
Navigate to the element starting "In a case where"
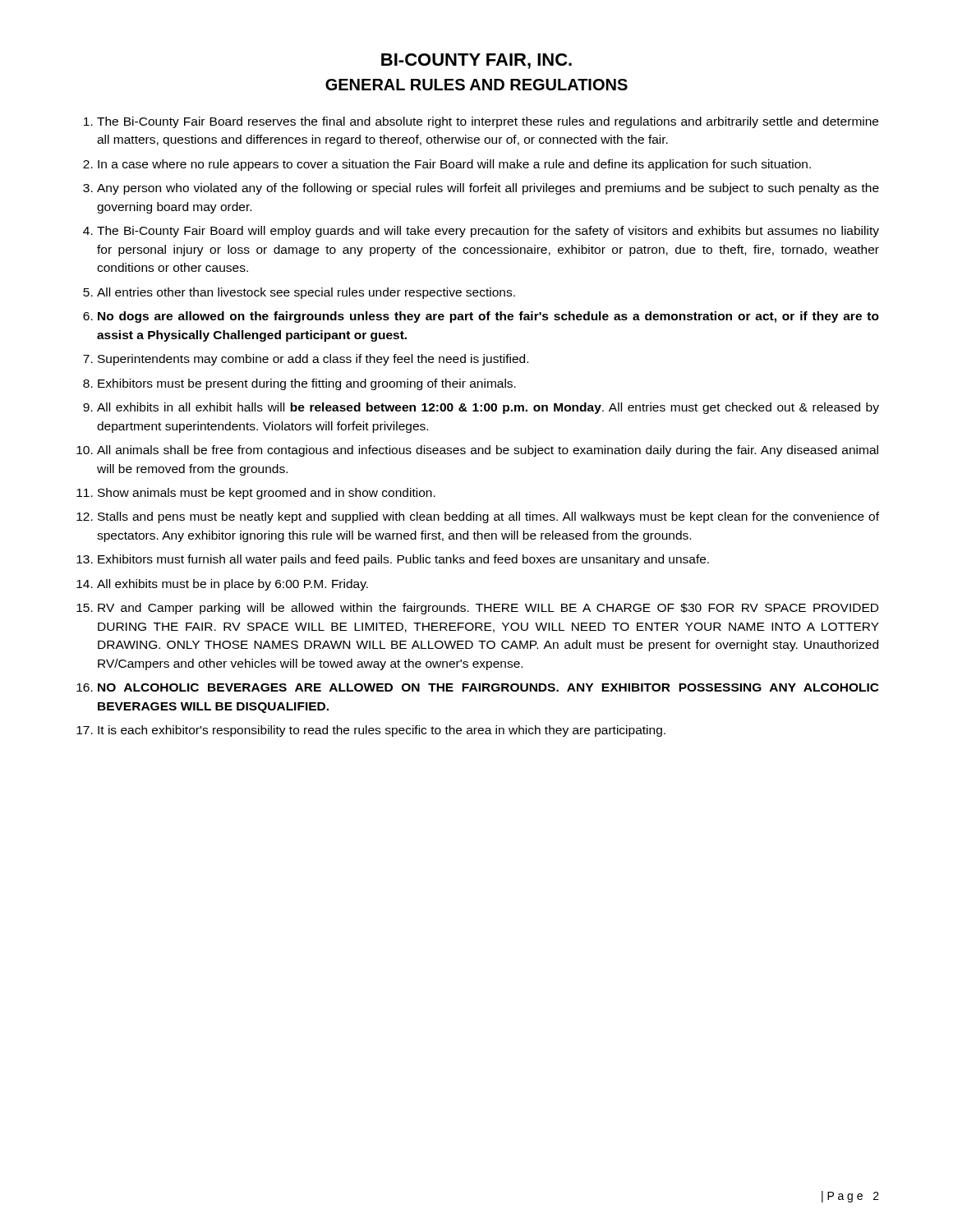pos(454,164)
